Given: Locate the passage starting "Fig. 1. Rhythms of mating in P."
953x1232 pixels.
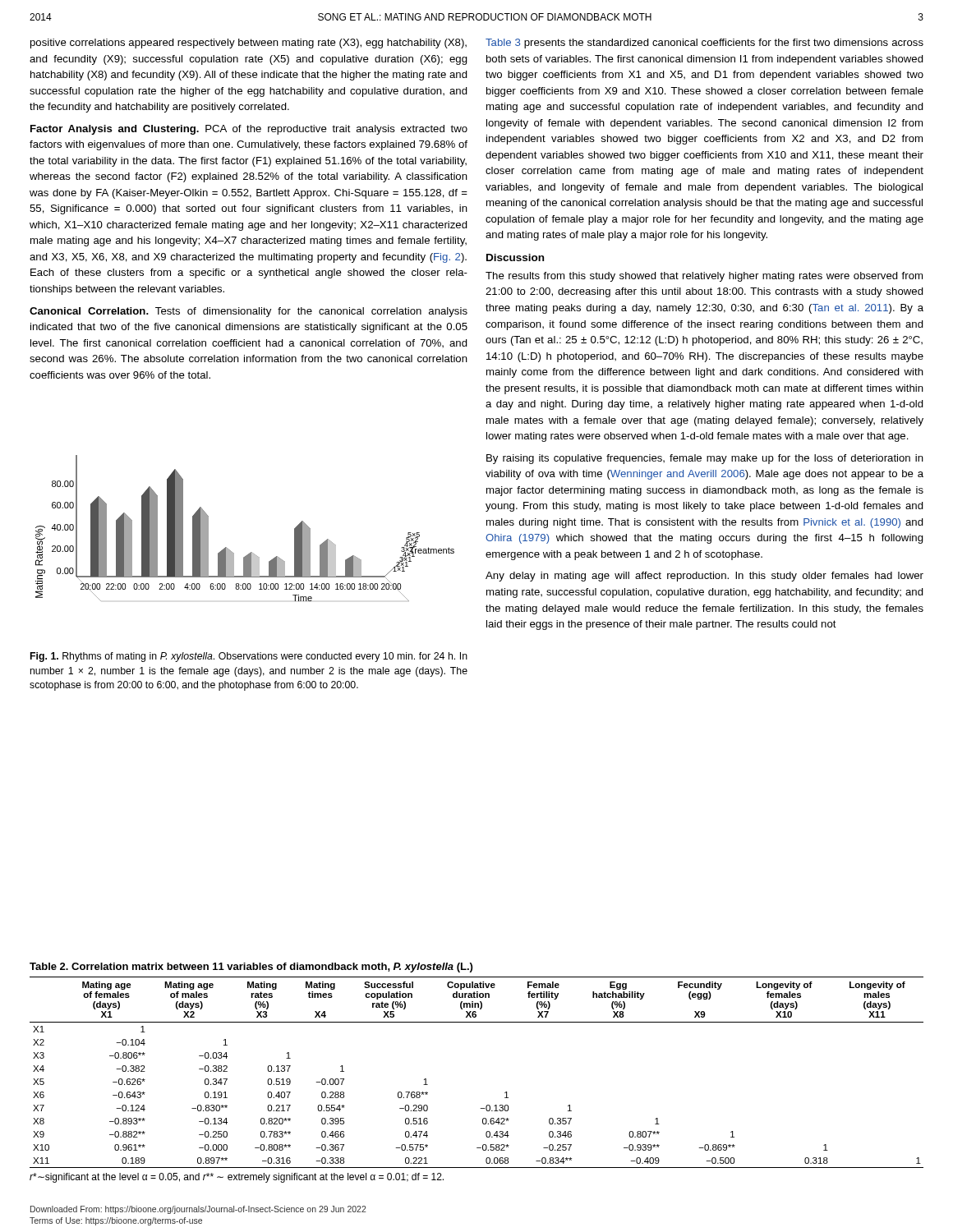Looking at the screenshot, I should pos(248,671).
